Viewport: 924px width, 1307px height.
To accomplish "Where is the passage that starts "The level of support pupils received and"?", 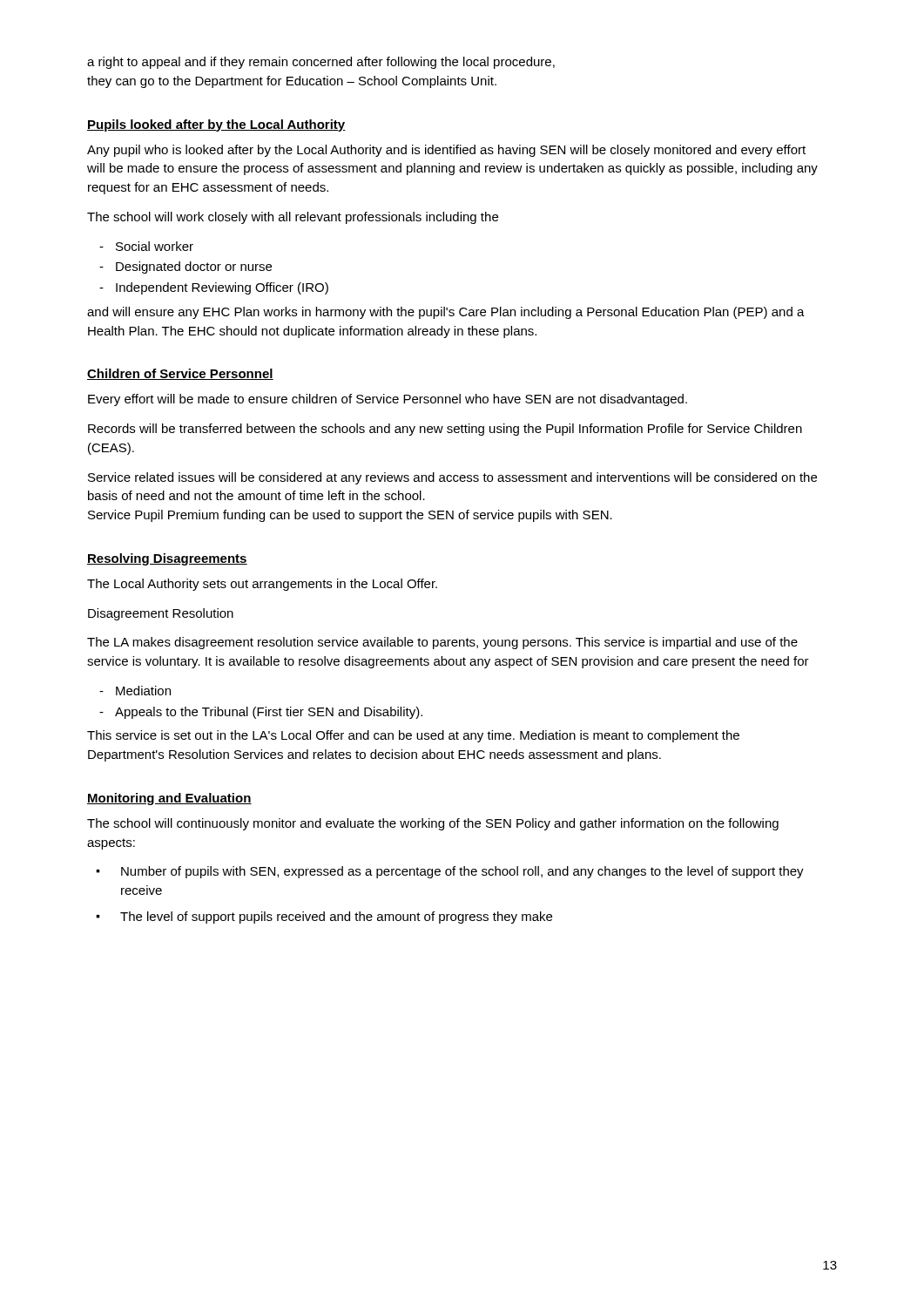I will pyautogui.click(x=337, y=916).
